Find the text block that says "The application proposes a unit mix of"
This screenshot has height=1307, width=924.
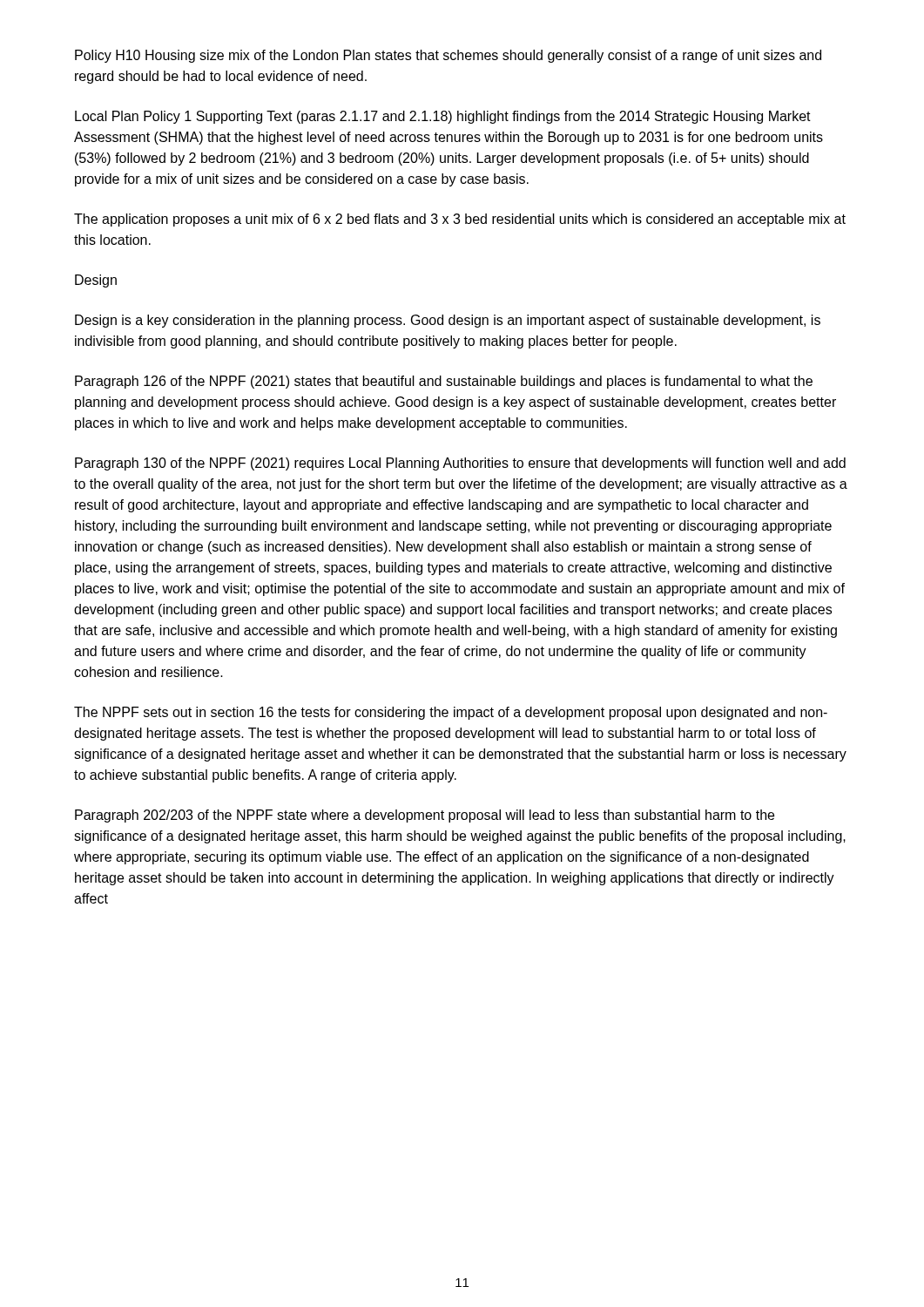point(460,230)
